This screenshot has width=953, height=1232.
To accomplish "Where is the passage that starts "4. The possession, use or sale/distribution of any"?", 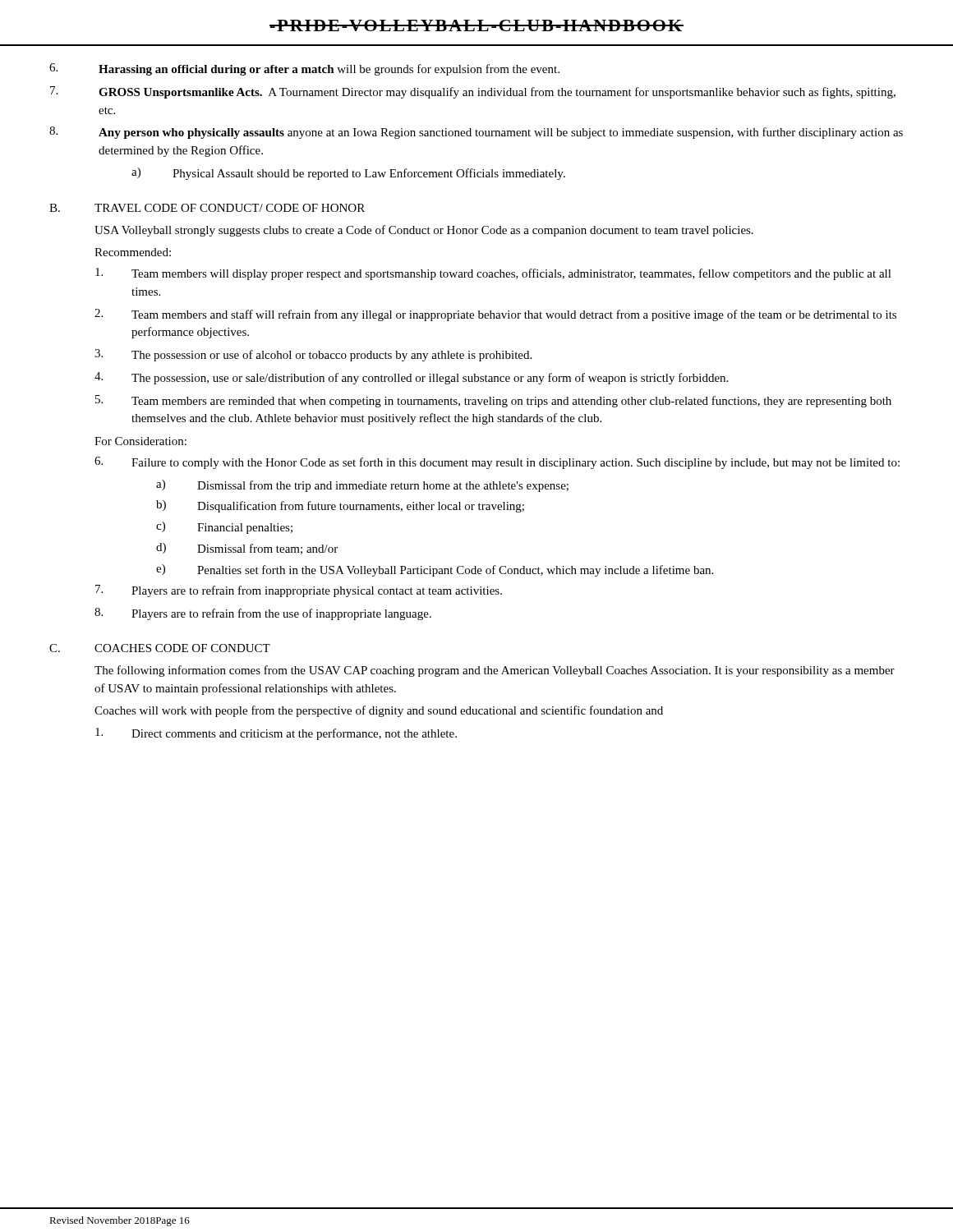I will [499, 378].
